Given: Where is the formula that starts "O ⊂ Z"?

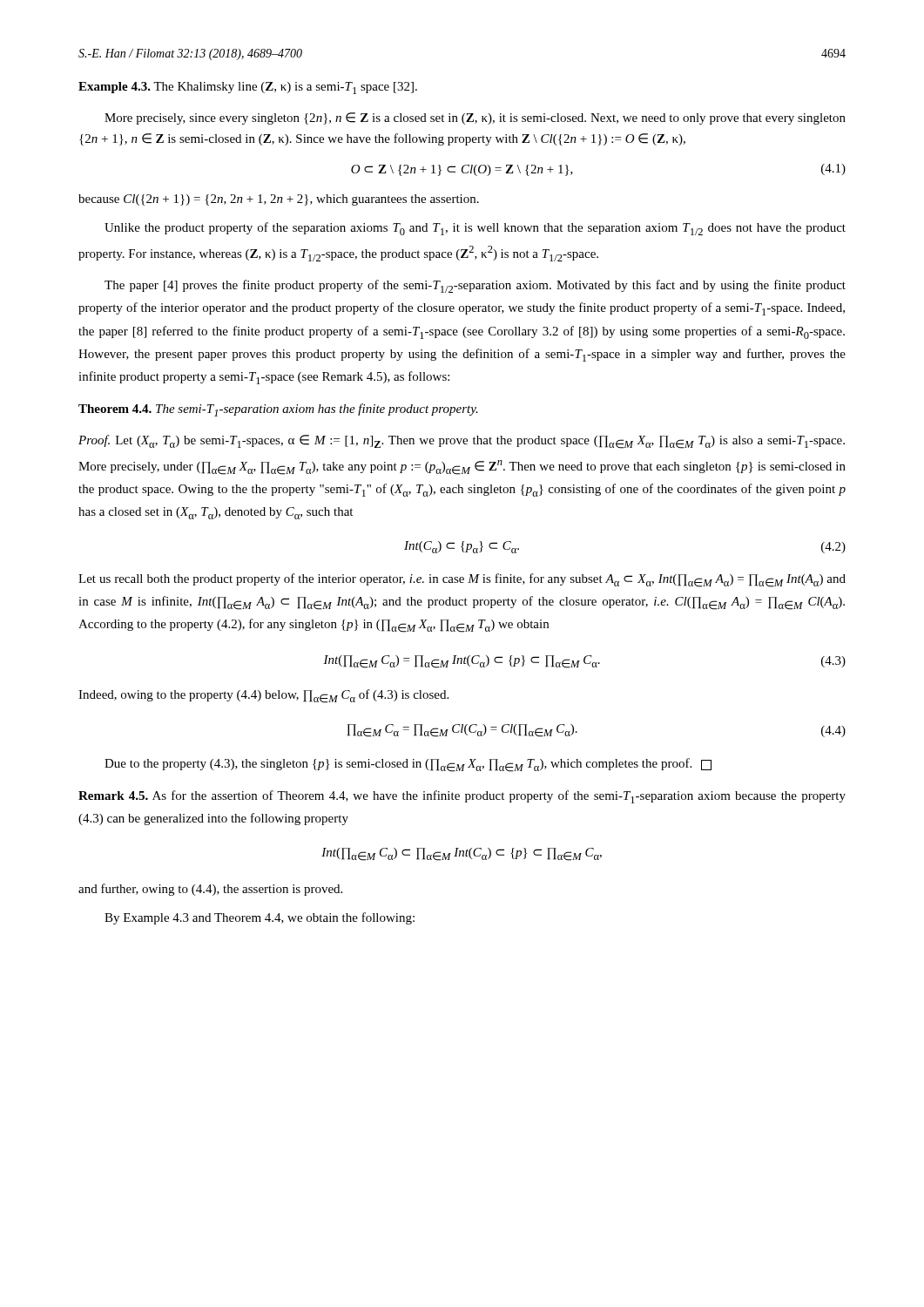Looking at the screenshot, I should click(x=462, y=169).
